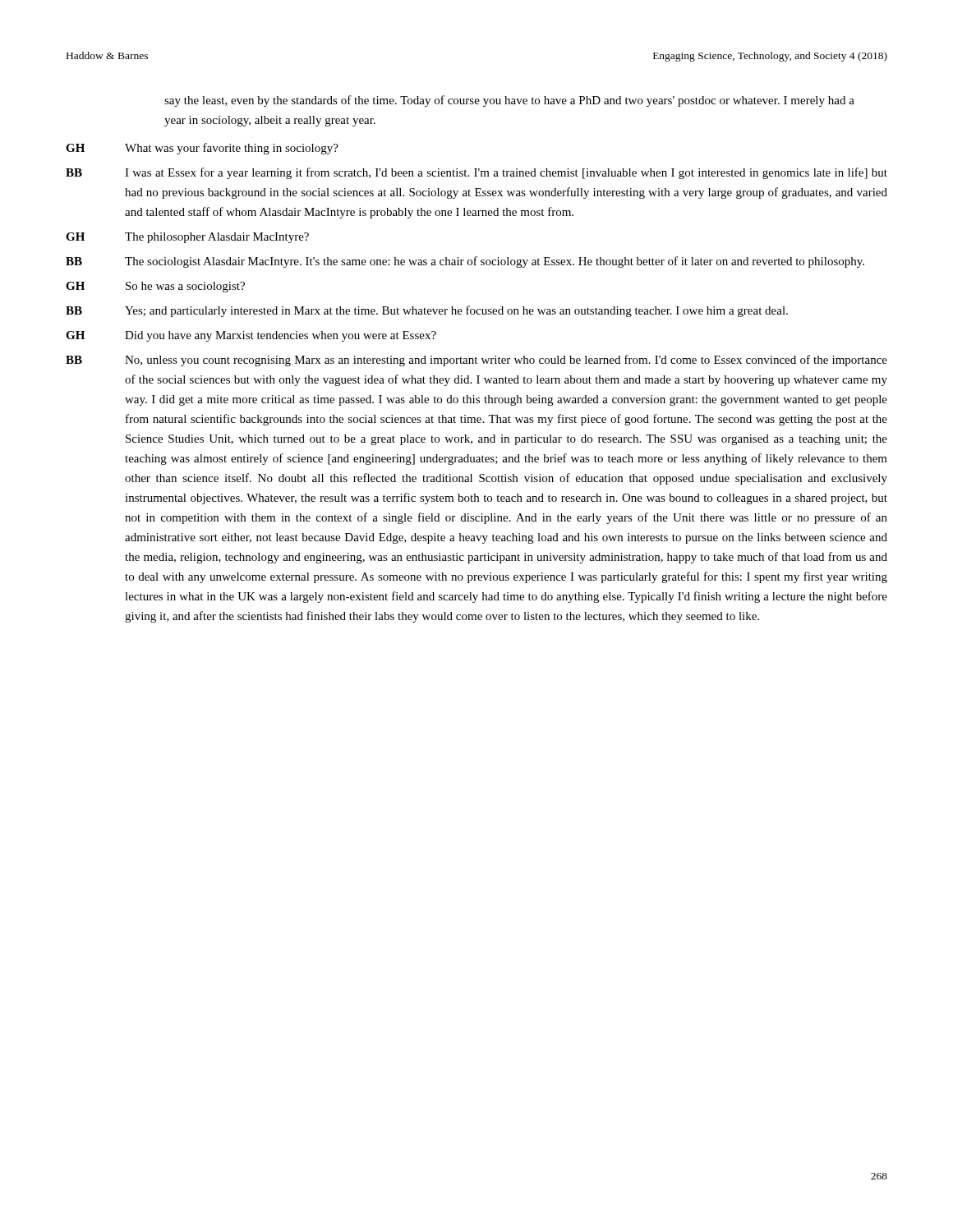Click on the passage starting "GH So he was a"
The height and width of the screenshot is (1232, 953).
pyautogui.click(x=155, y=287)
